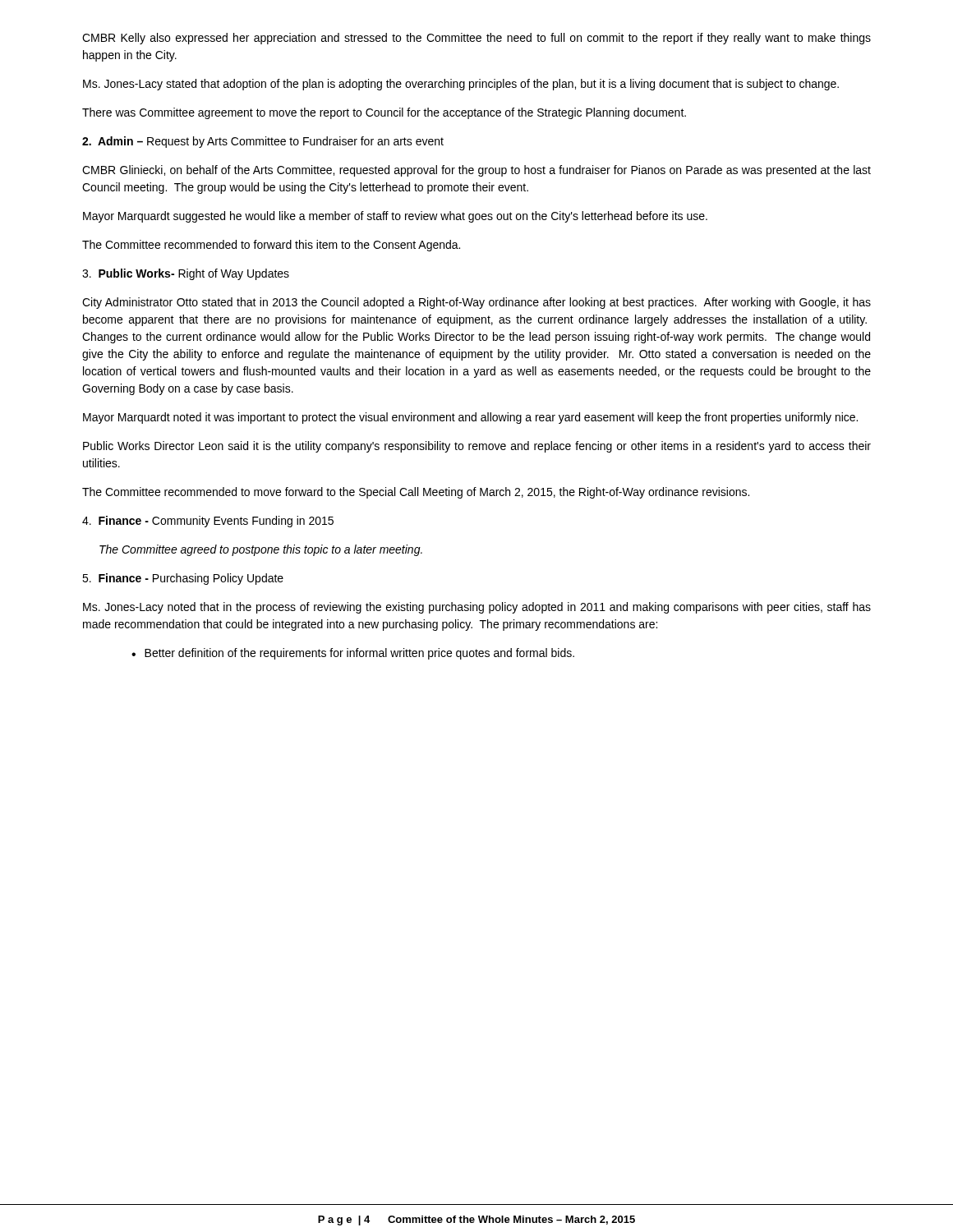
Task: Find the block on this page that starts "Mayor Marquardt suggested he would"
Action: pyautogui.click(x=395, y=216)
